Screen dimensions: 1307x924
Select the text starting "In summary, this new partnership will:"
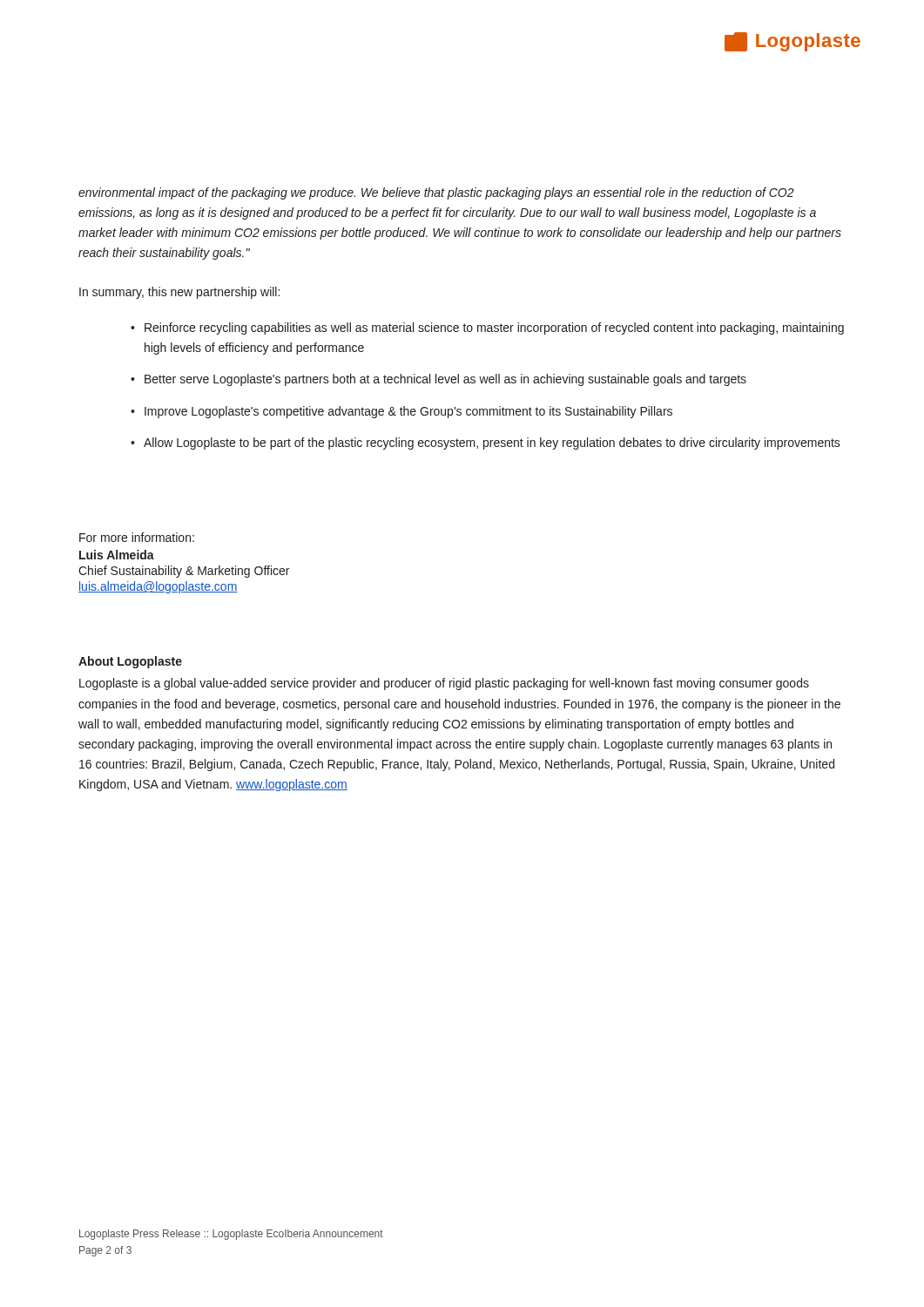click(x=180, y=292)
